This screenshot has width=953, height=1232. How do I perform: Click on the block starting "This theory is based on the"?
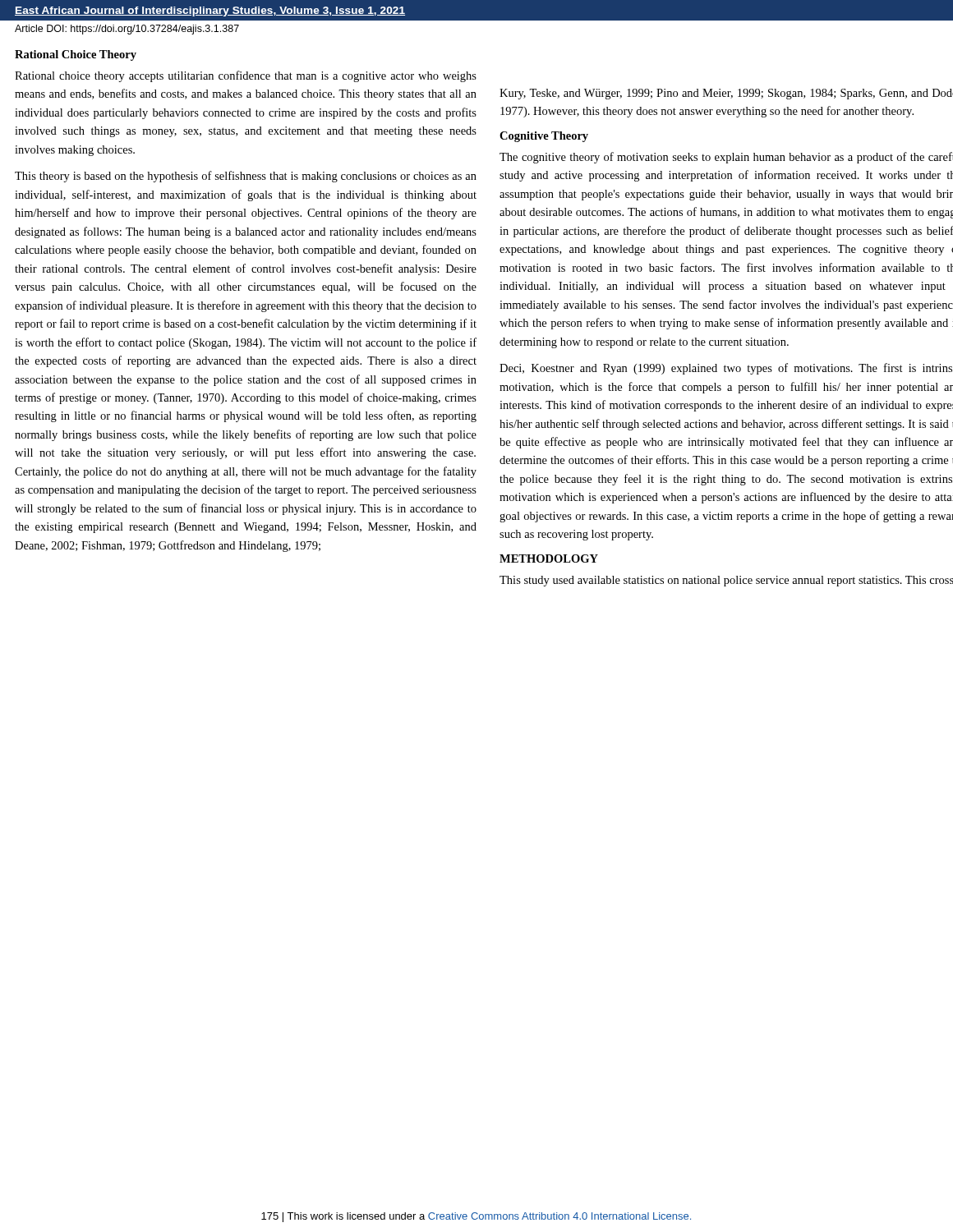pyautogui.click(x=246, y=361)
